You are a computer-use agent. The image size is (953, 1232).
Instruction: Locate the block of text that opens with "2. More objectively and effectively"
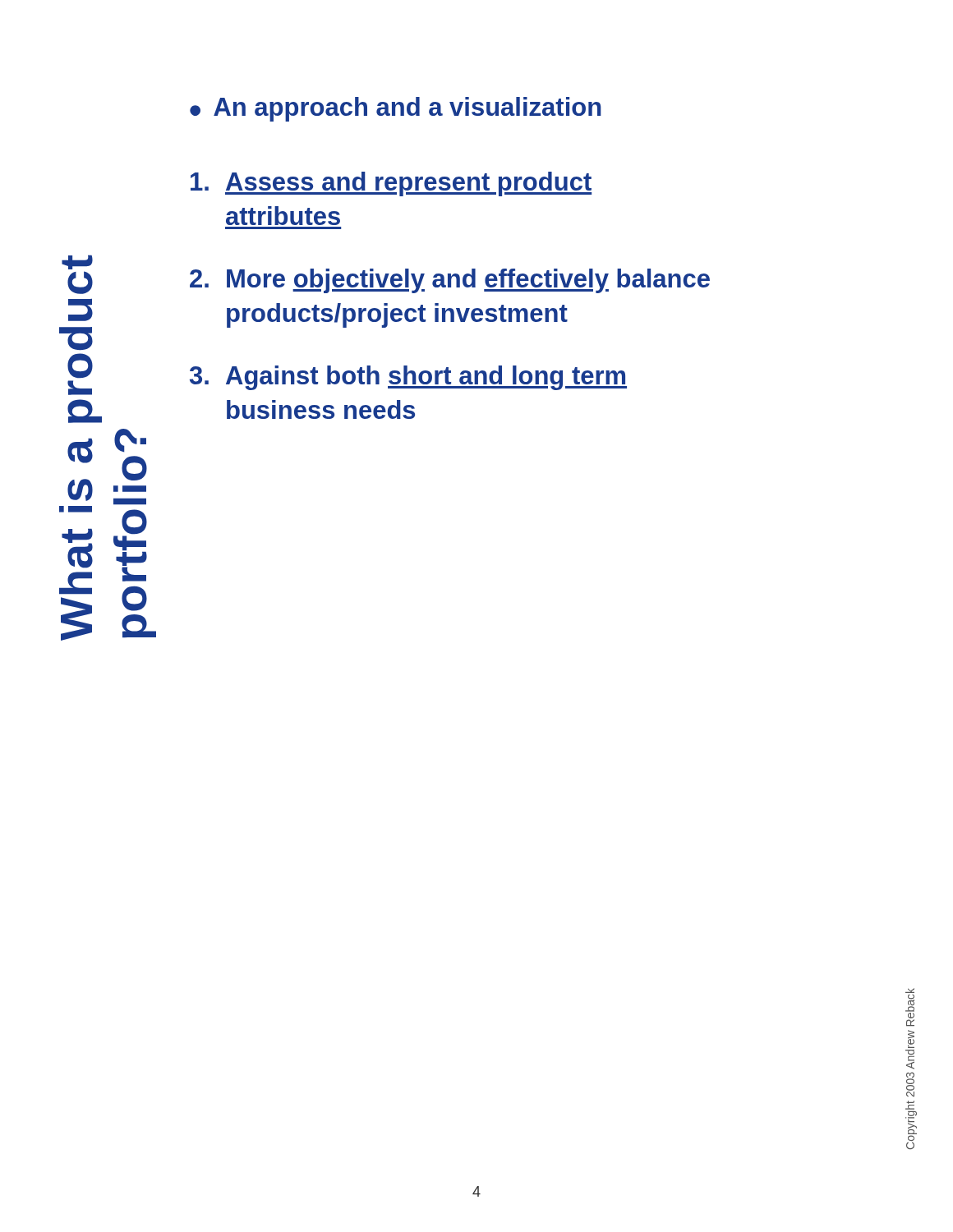coord(450,296)
